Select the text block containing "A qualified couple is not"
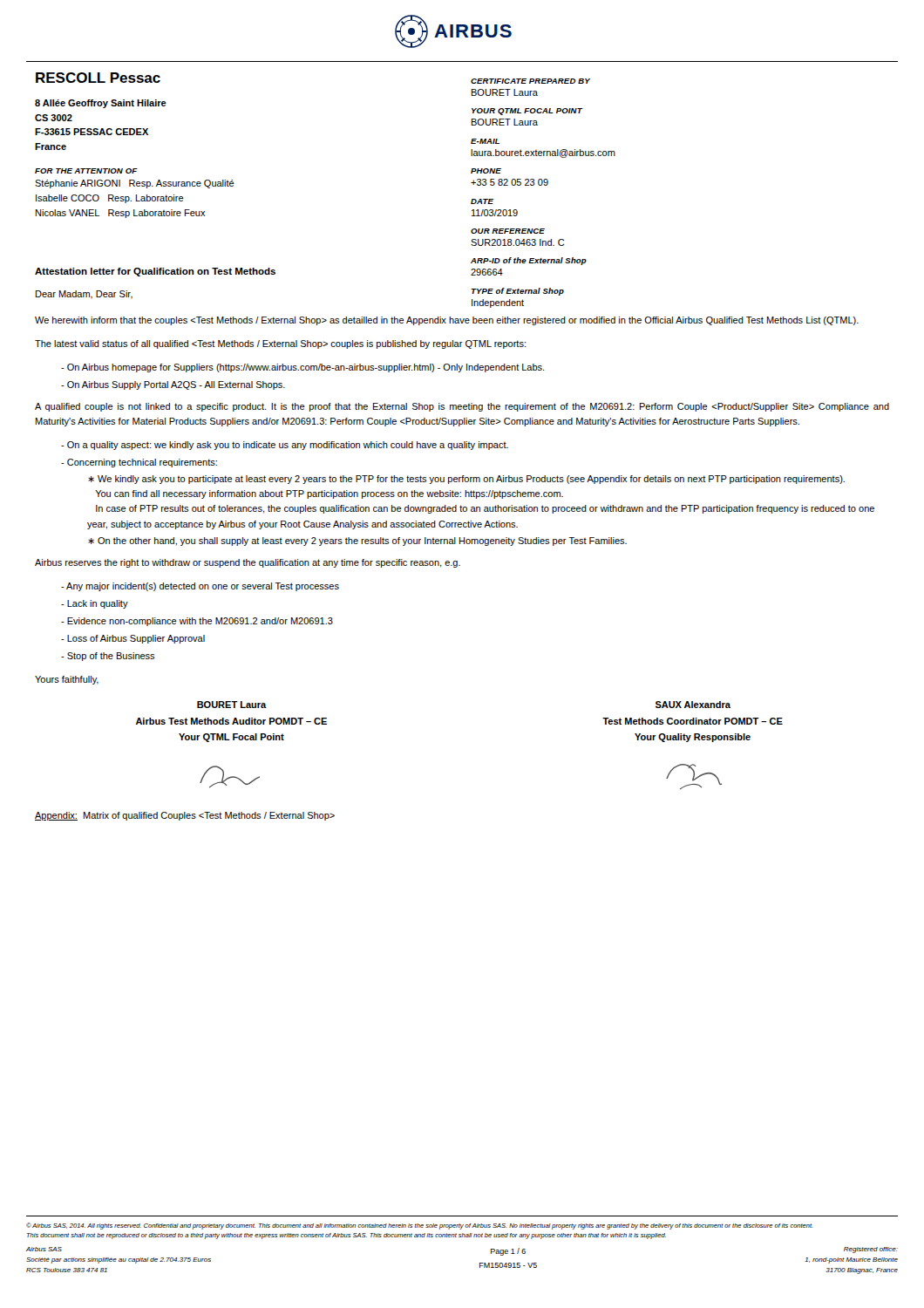 462,414
